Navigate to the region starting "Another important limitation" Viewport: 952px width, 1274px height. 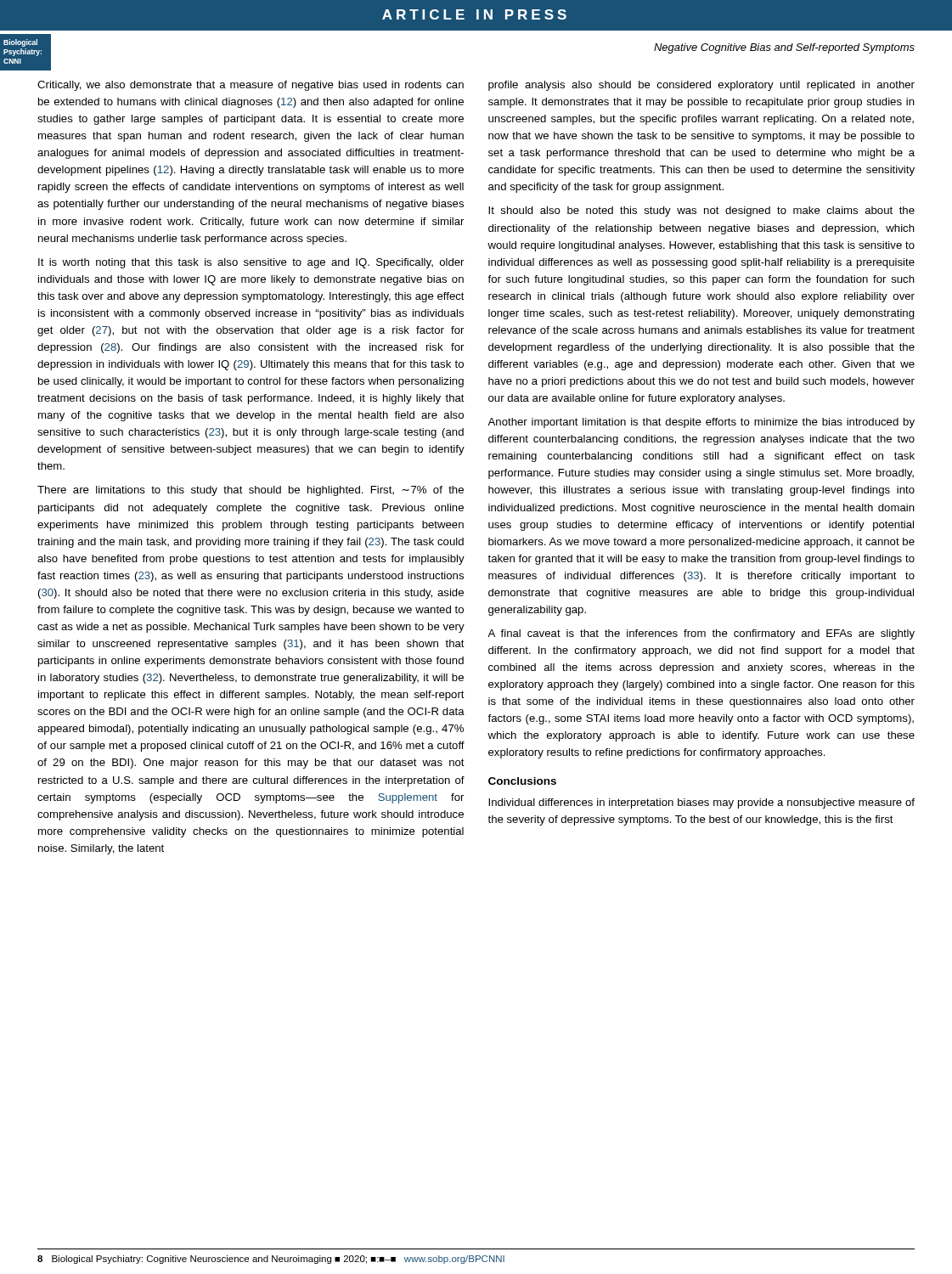tap(701, 516)
